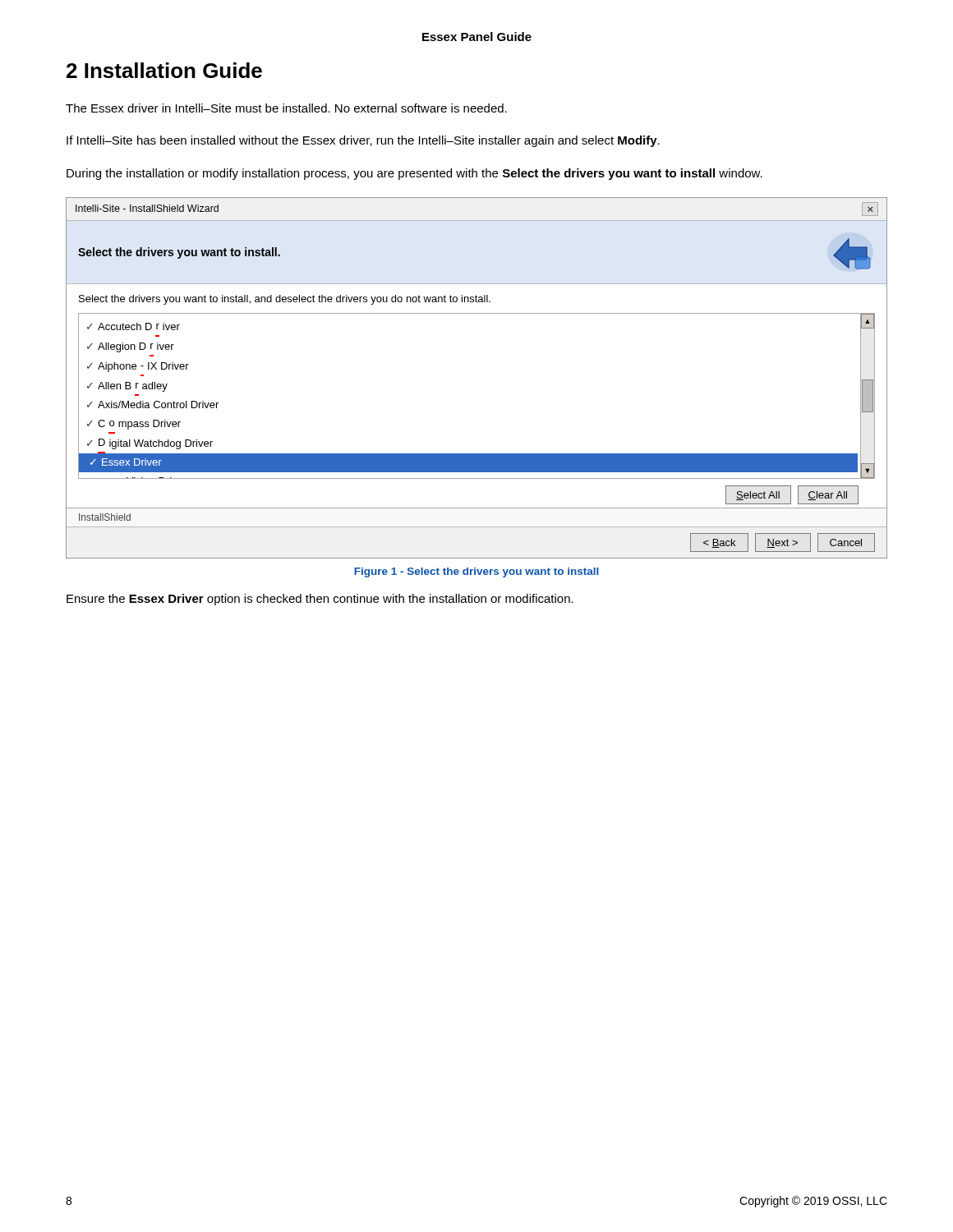953x1232 pixels.
Task: Locate the block of text that opens with "During the installation or modify installation"
Action: point(414,172)
